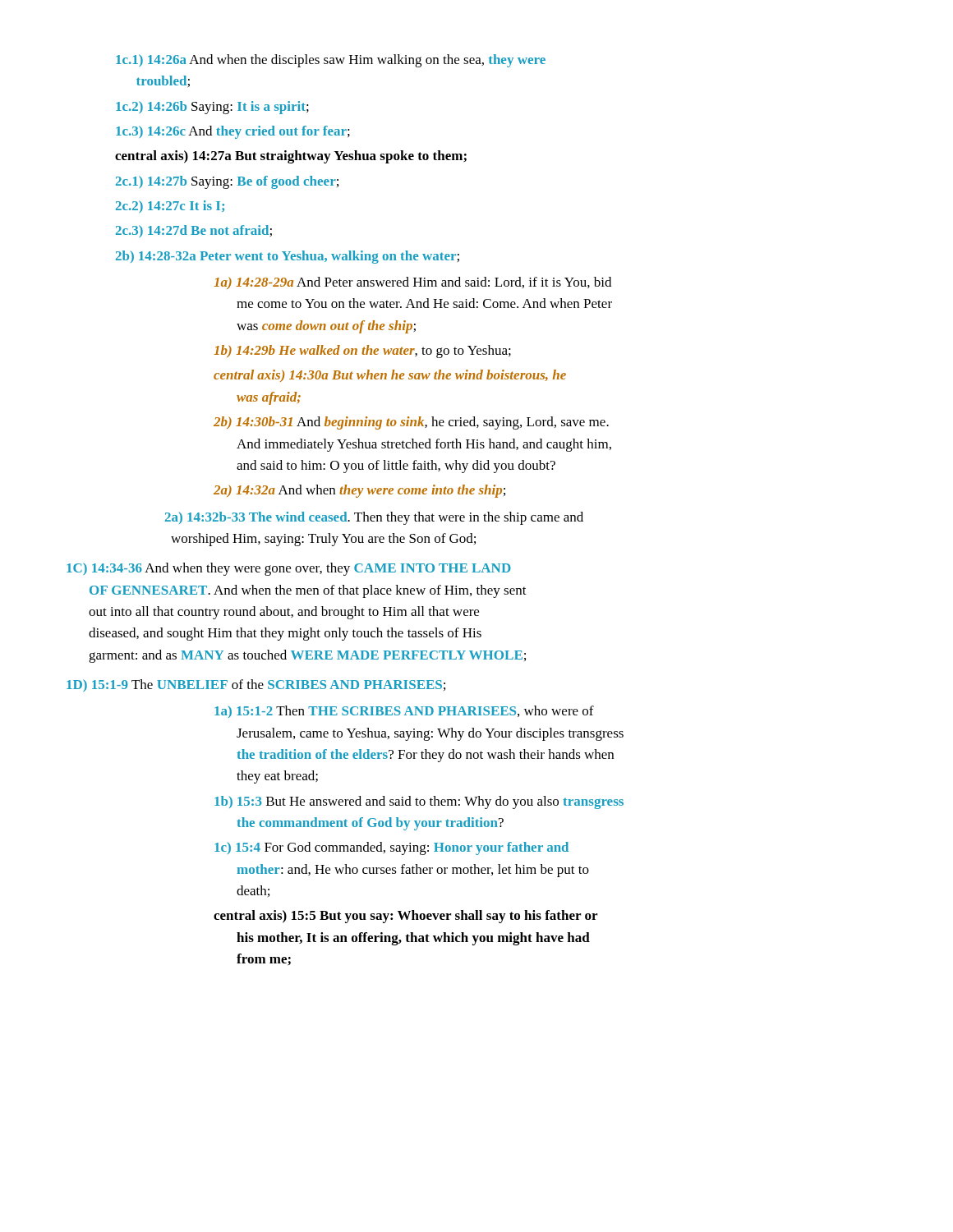Viewport: 953px width, 1232px height.
Task: Click on the list item with the text "2a) 14:32b-33 The"
Action: [374, 529]
